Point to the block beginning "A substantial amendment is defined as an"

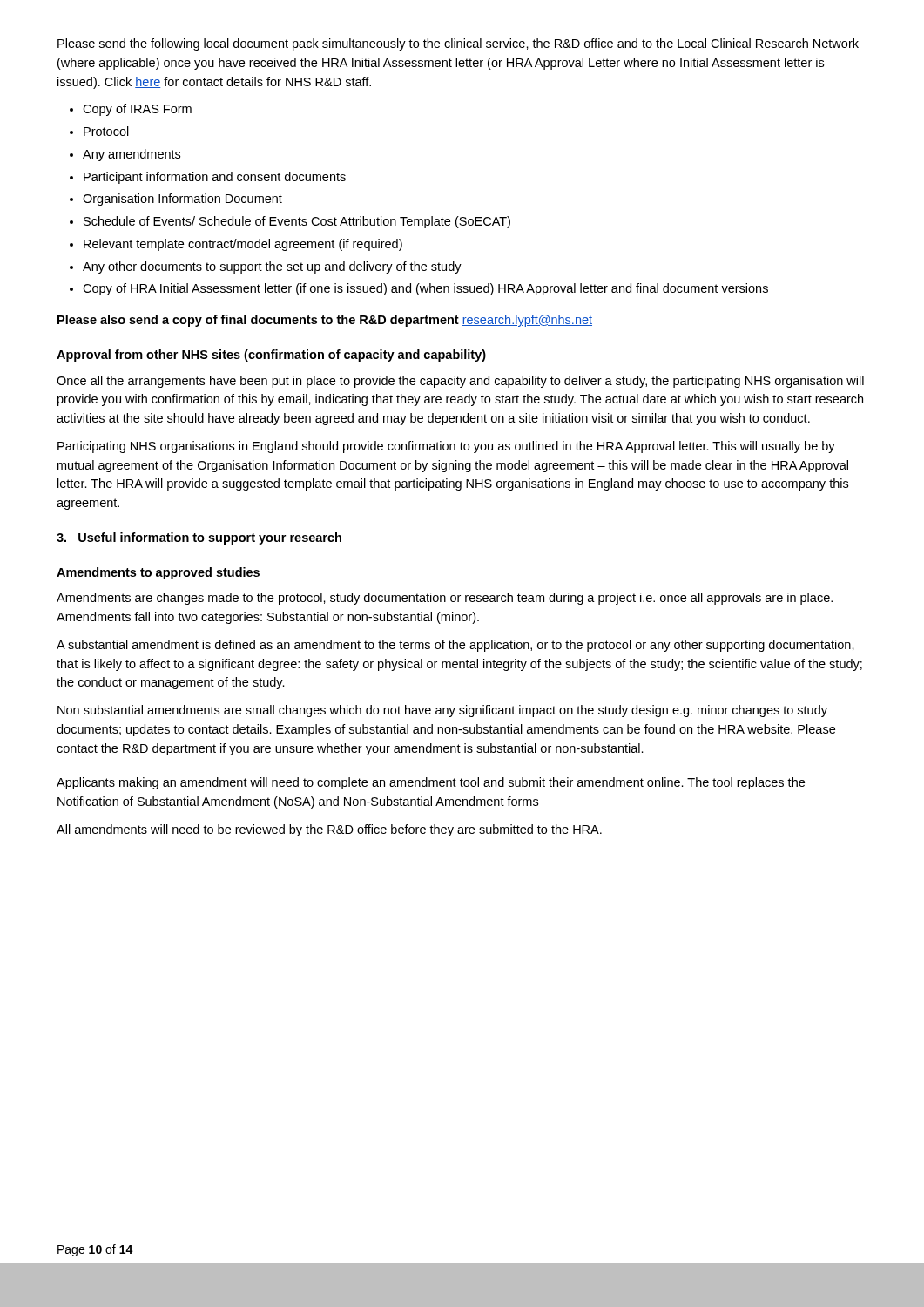(462, 664)
